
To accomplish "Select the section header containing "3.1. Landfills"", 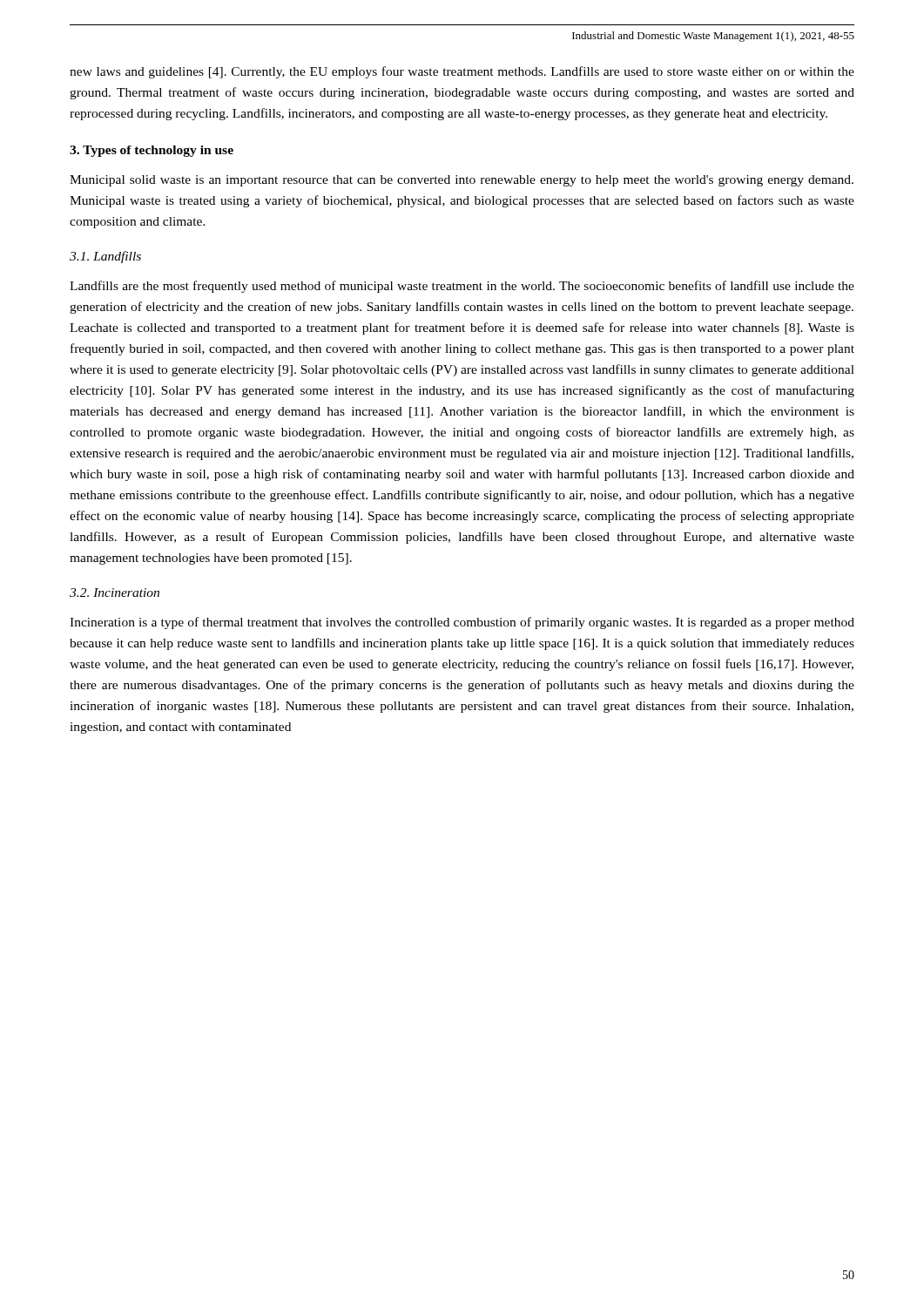I will coord(105,257).
